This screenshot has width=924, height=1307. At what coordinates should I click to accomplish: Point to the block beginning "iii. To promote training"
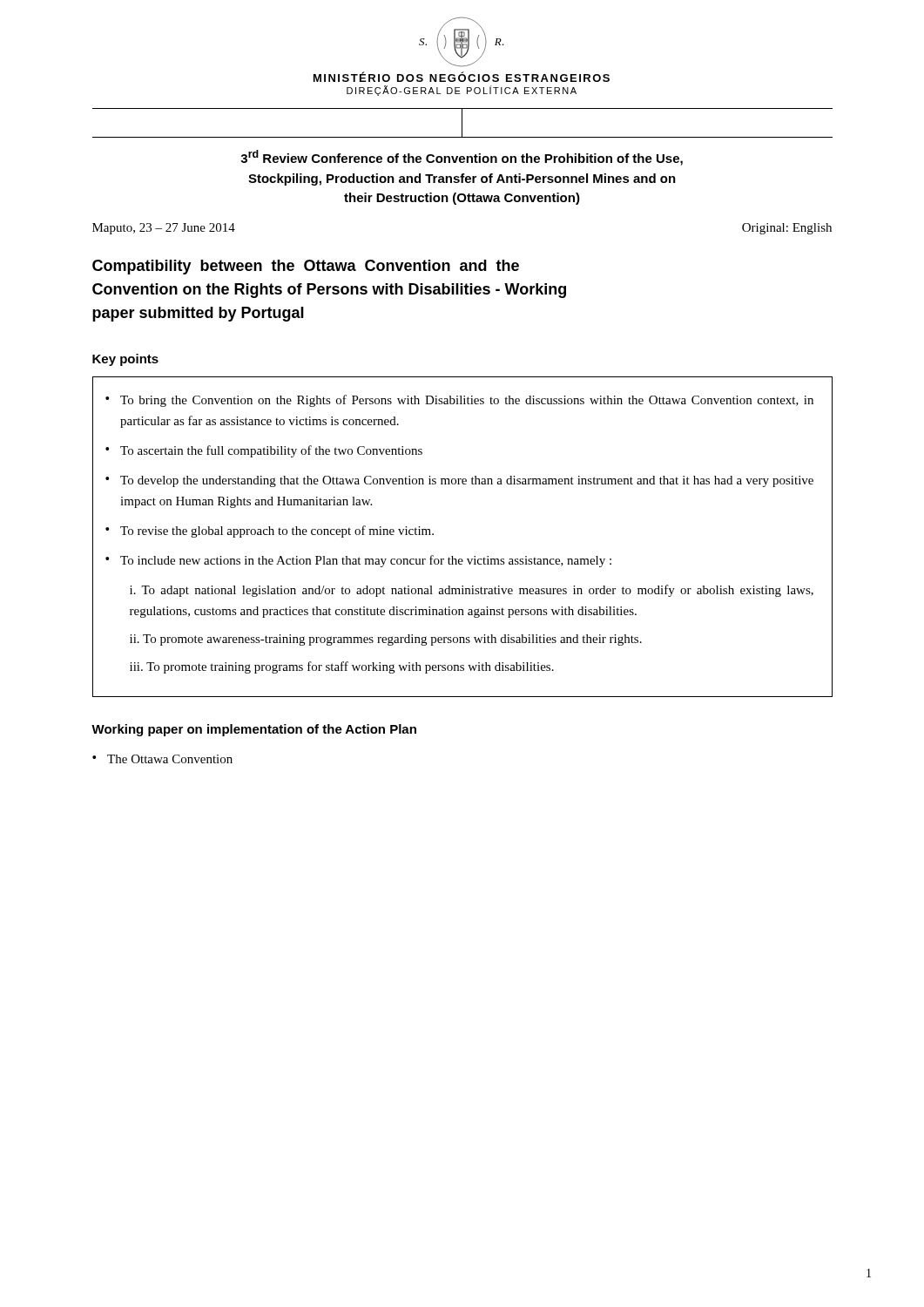(342, 666)
